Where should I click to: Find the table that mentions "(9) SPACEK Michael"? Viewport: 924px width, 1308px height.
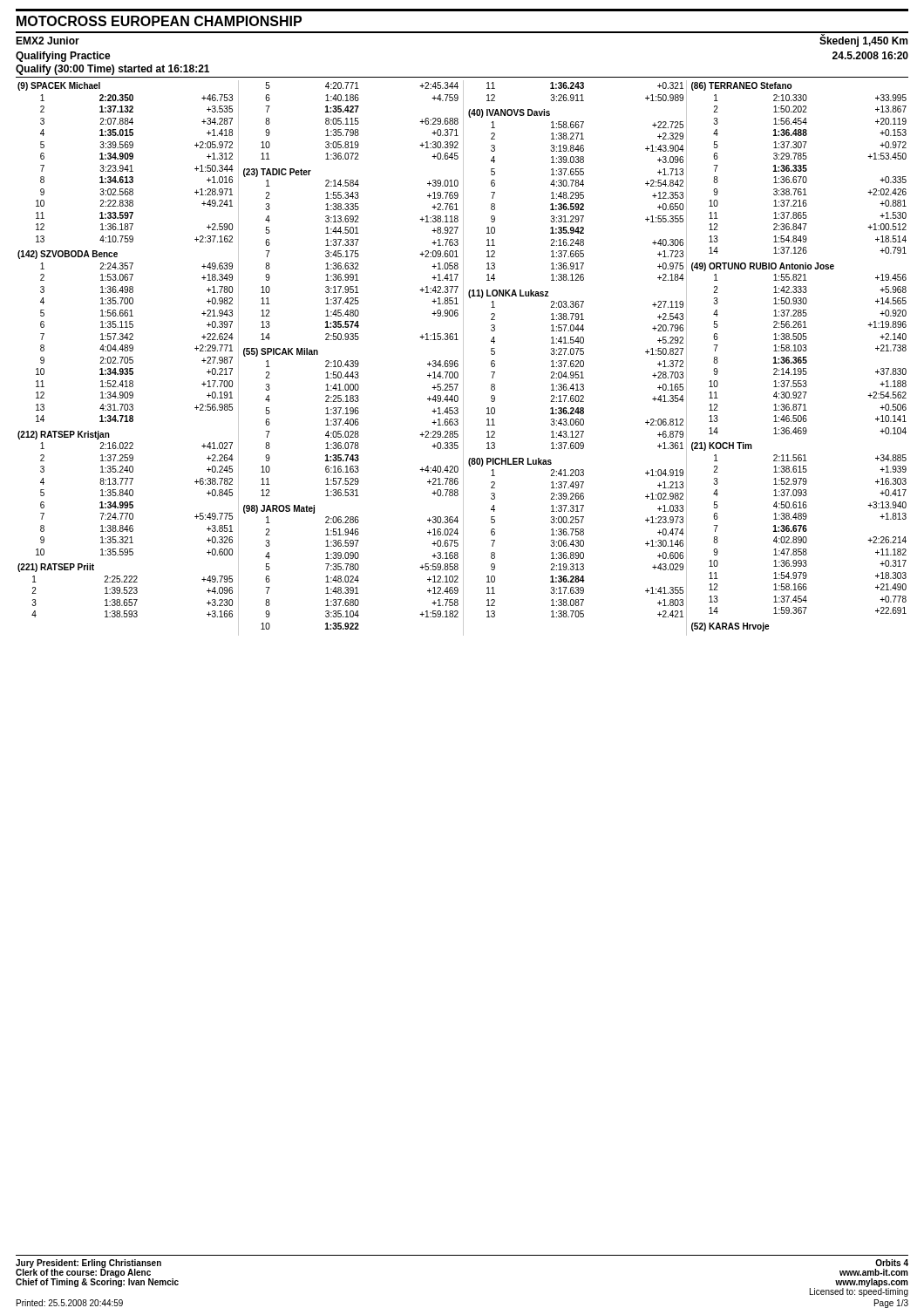click(x=125, y=163)
